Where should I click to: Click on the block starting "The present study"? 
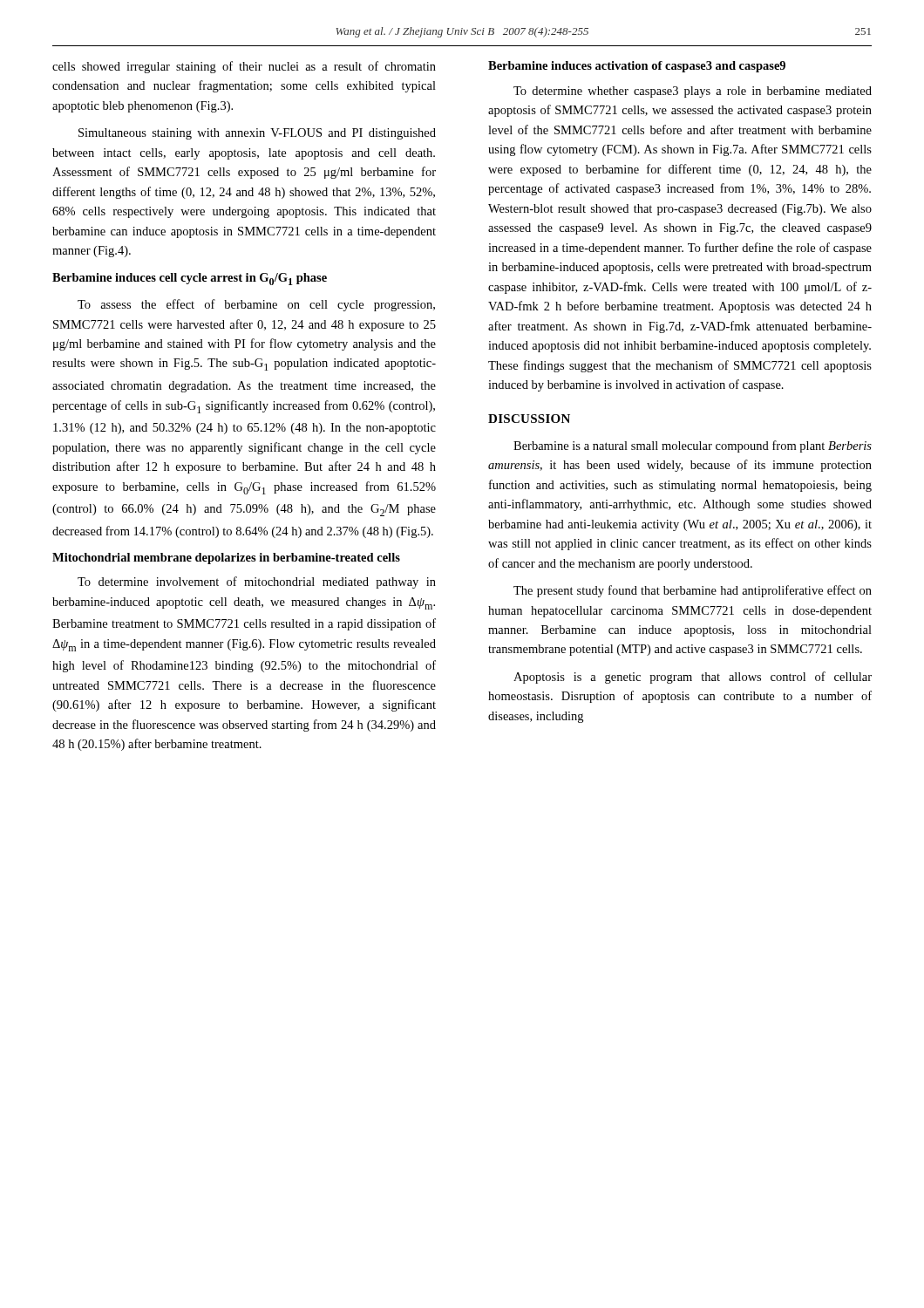(680, 620)
